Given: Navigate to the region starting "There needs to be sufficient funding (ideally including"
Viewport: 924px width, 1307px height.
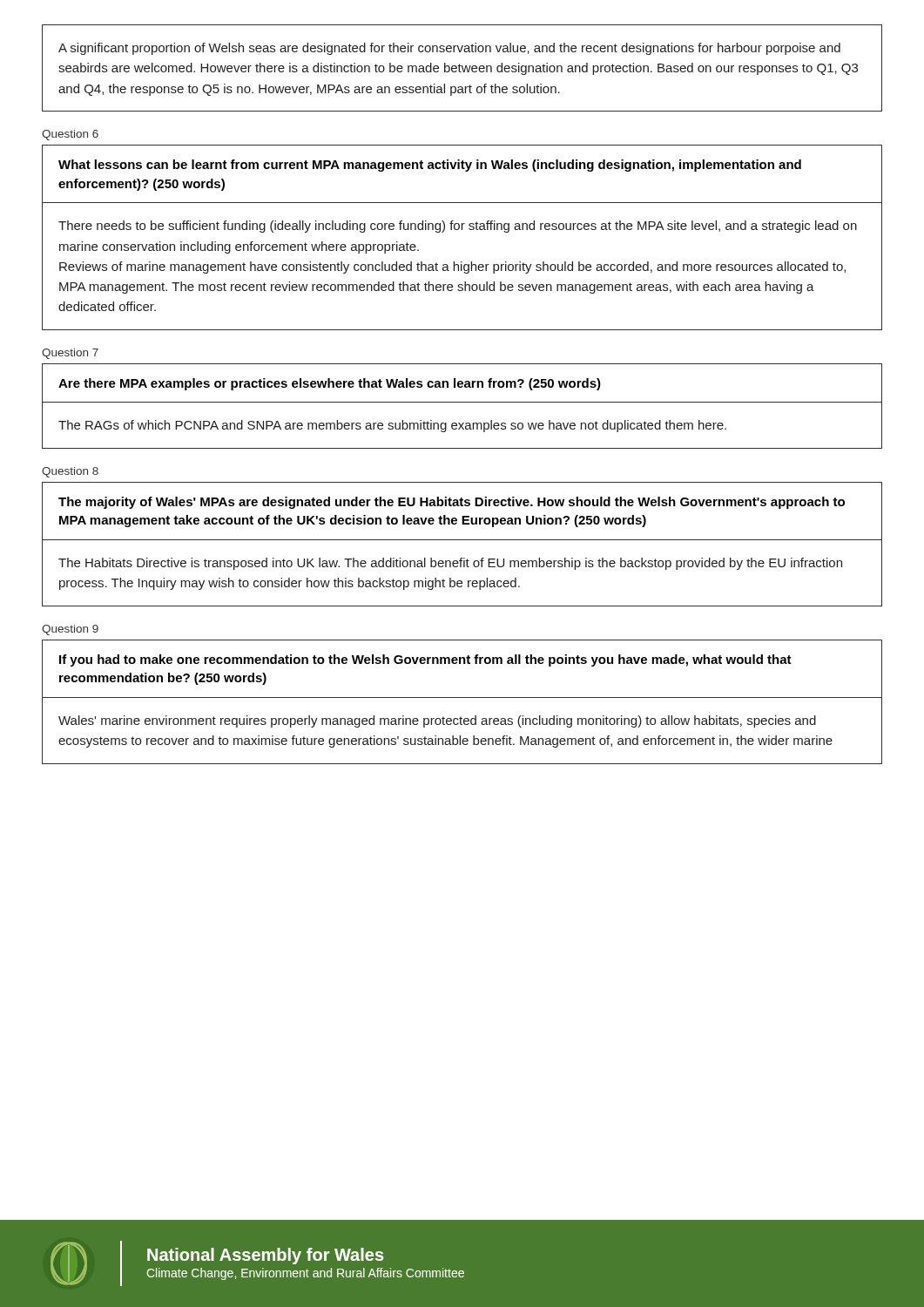Looking at the screenshot, I should pos(462,266).
